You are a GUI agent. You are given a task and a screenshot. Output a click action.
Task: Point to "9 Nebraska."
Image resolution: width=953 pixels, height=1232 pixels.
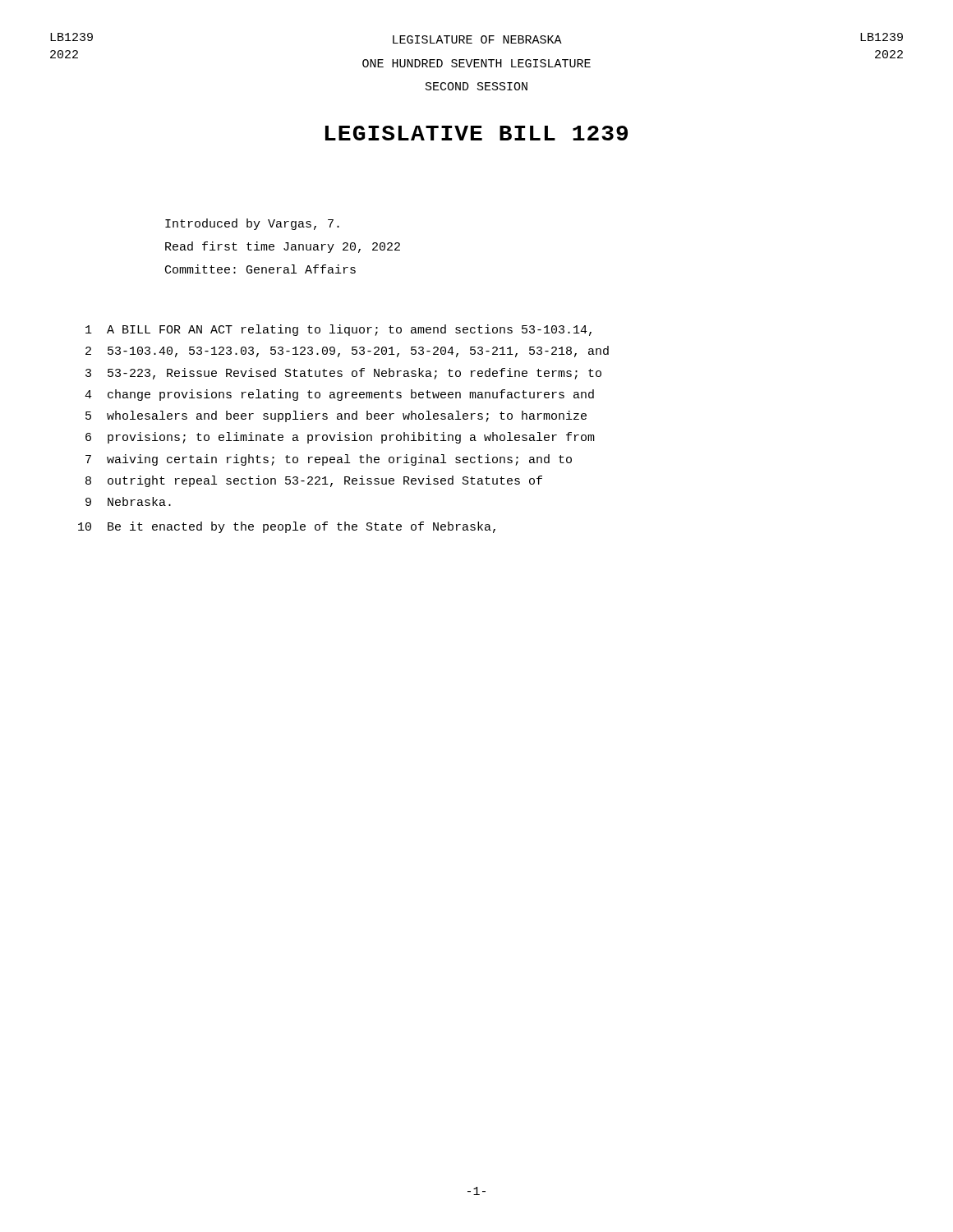click(x=128, y=501)
